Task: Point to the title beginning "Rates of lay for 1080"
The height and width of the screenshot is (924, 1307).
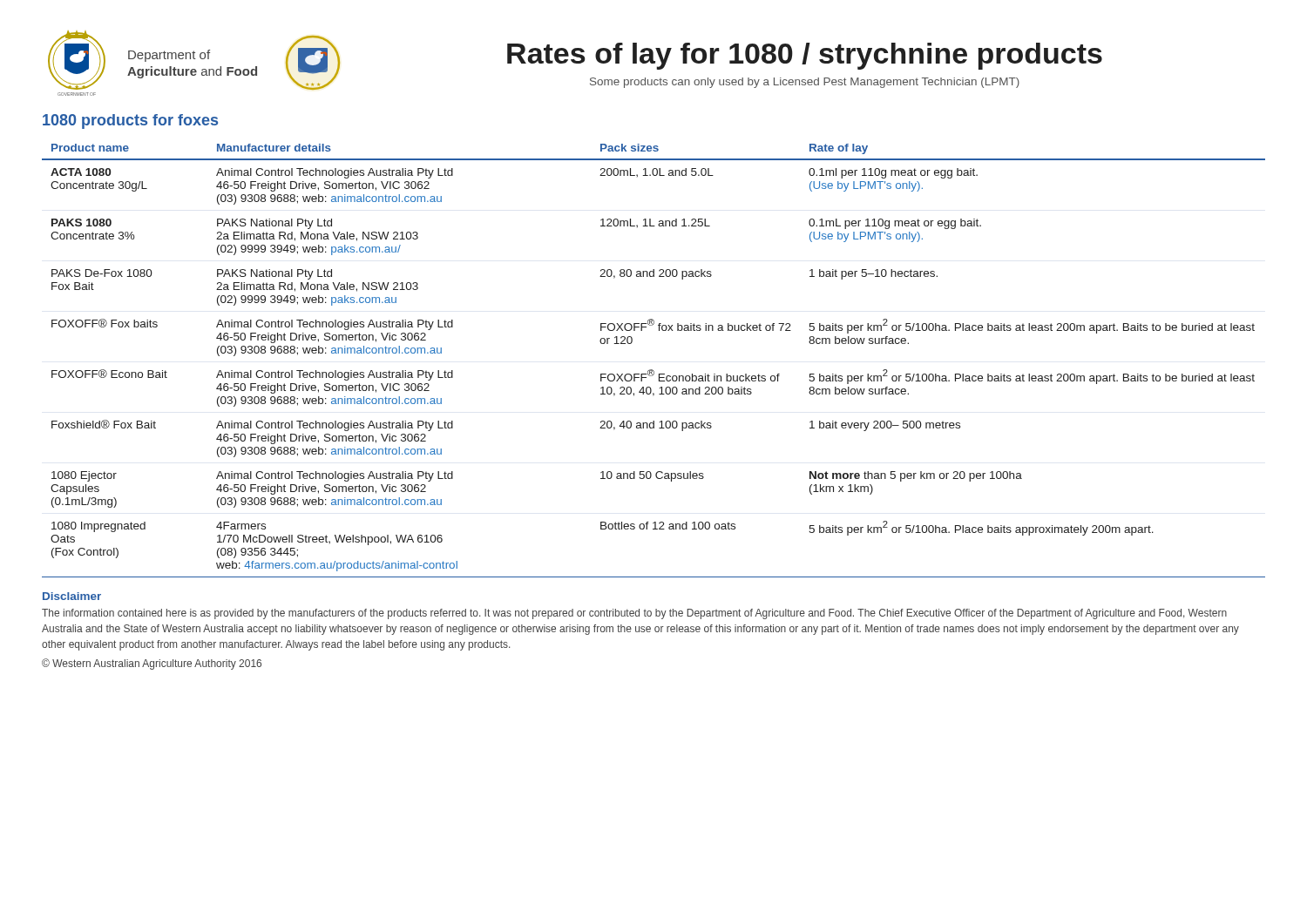Action: [804, 53]
